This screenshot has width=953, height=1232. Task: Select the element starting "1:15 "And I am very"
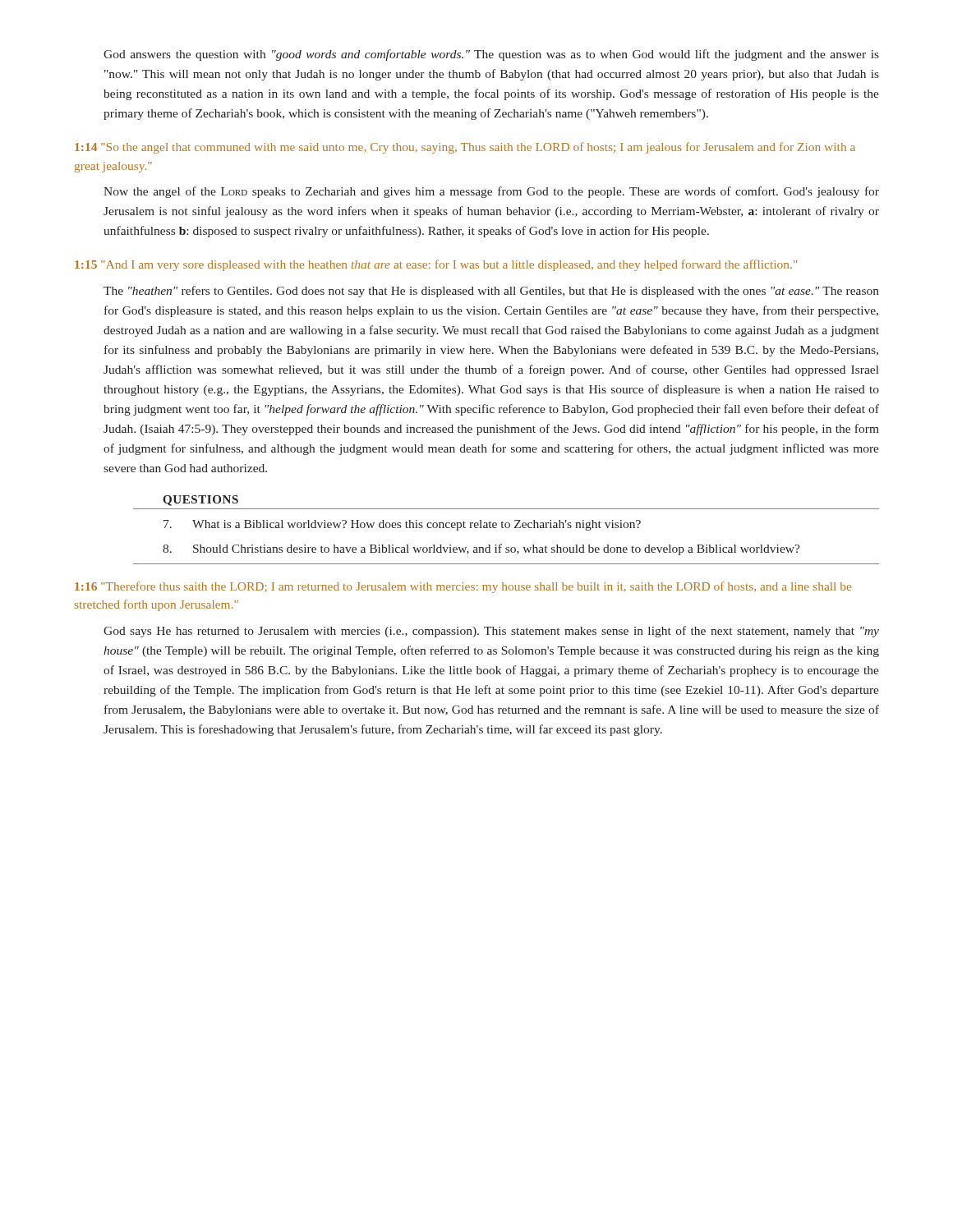pyautogui.click(x=436, y=264)
